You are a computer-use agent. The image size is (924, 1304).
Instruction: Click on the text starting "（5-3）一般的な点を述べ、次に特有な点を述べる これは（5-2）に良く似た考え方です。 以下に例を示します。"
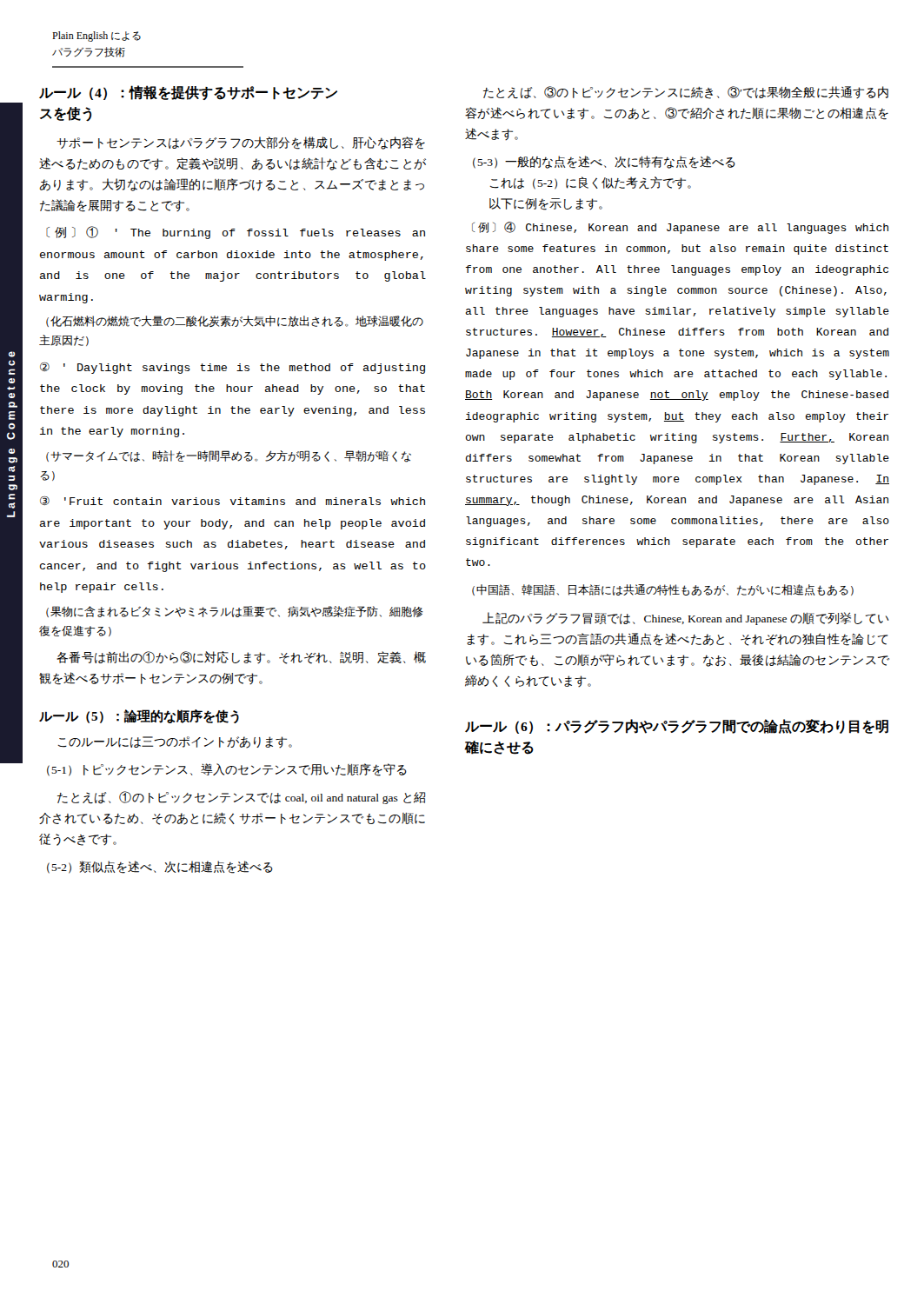point(601,183)
